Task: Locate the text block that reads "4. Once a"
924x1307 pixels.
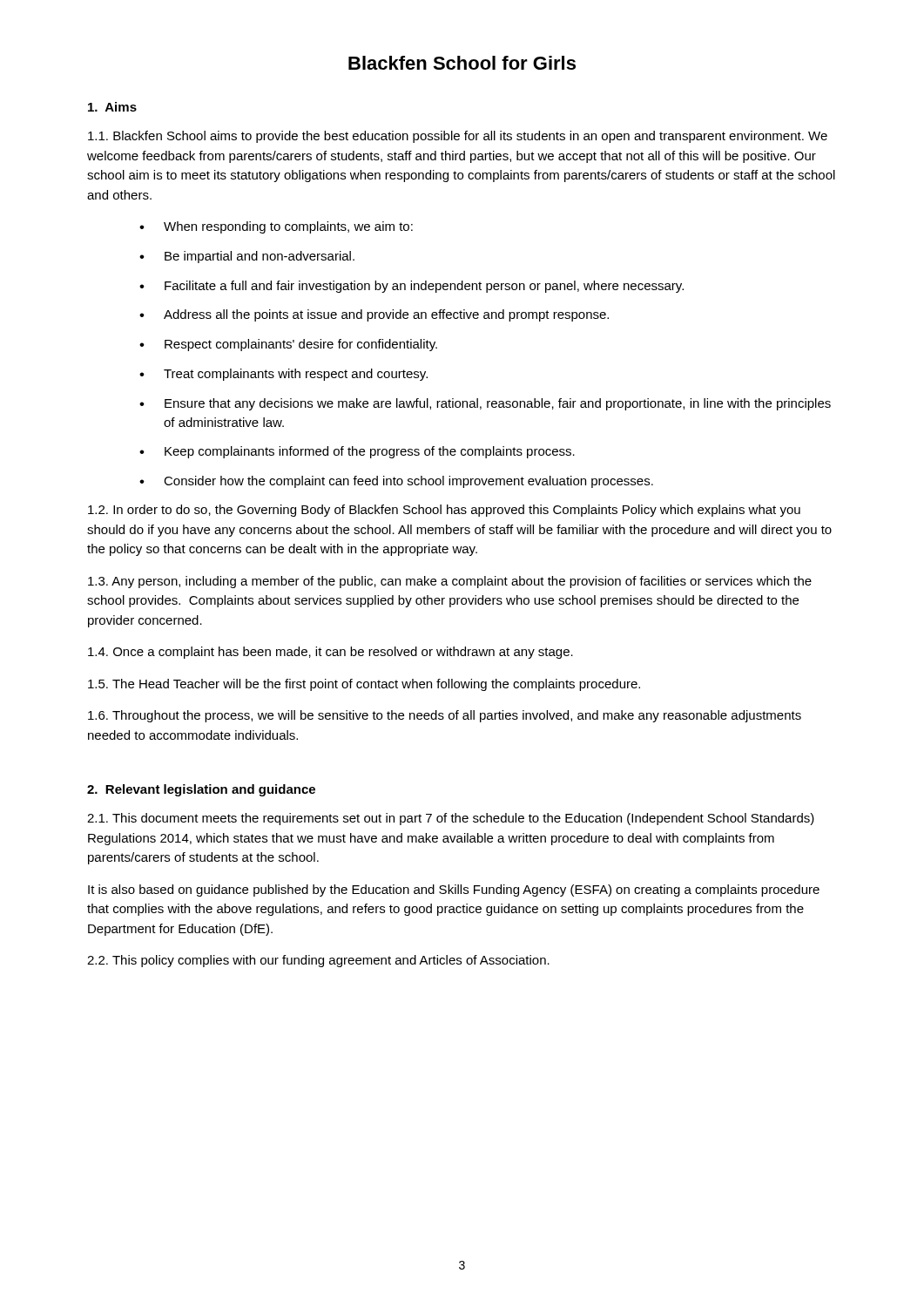Action: click(462, 652)
